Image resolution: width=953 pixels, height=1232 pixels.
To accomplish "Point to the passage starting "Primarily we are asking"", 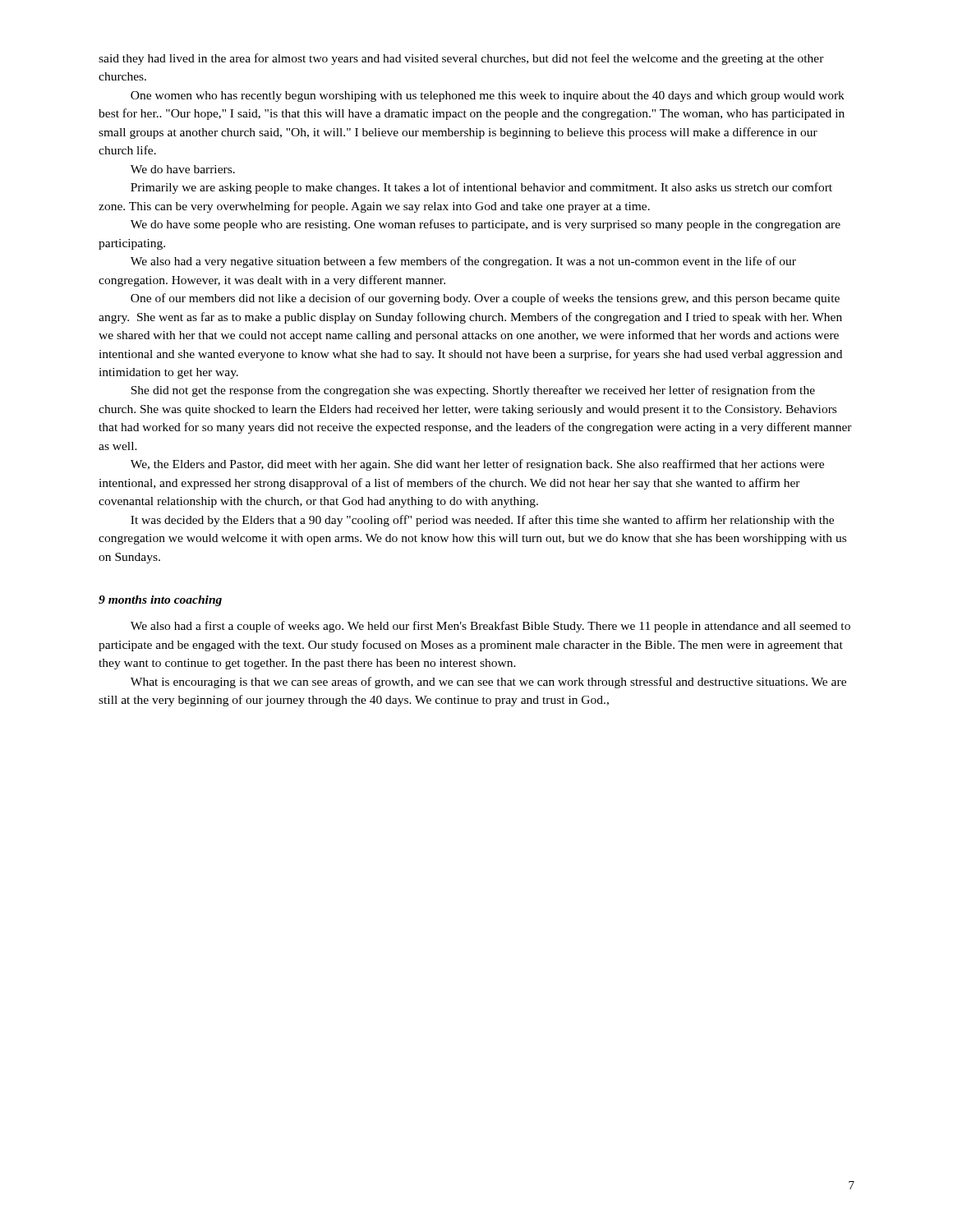I will point(465,196).
